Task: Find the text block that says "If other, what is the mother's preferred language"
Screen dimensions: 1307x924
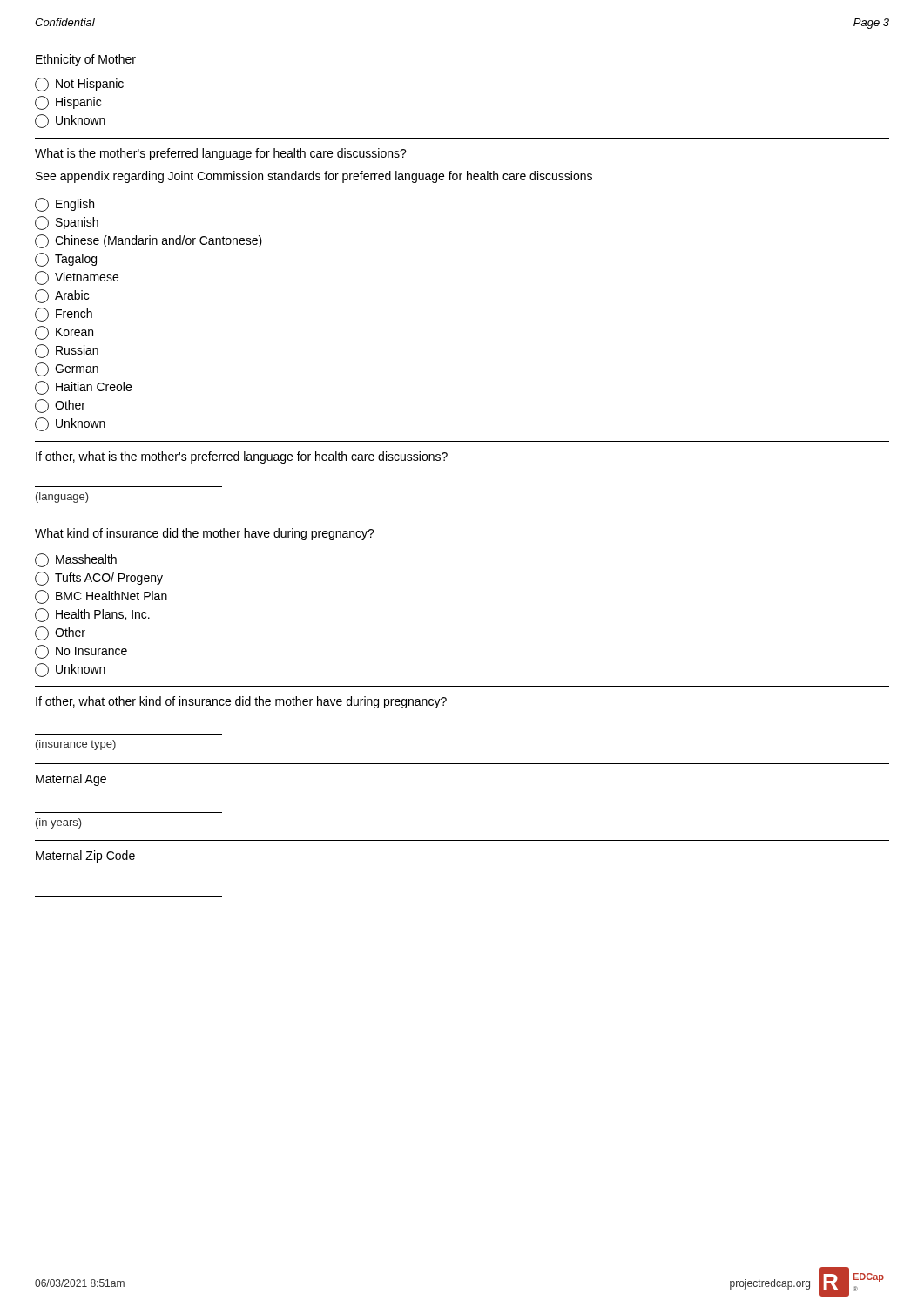Action: [x=241, y=457]
